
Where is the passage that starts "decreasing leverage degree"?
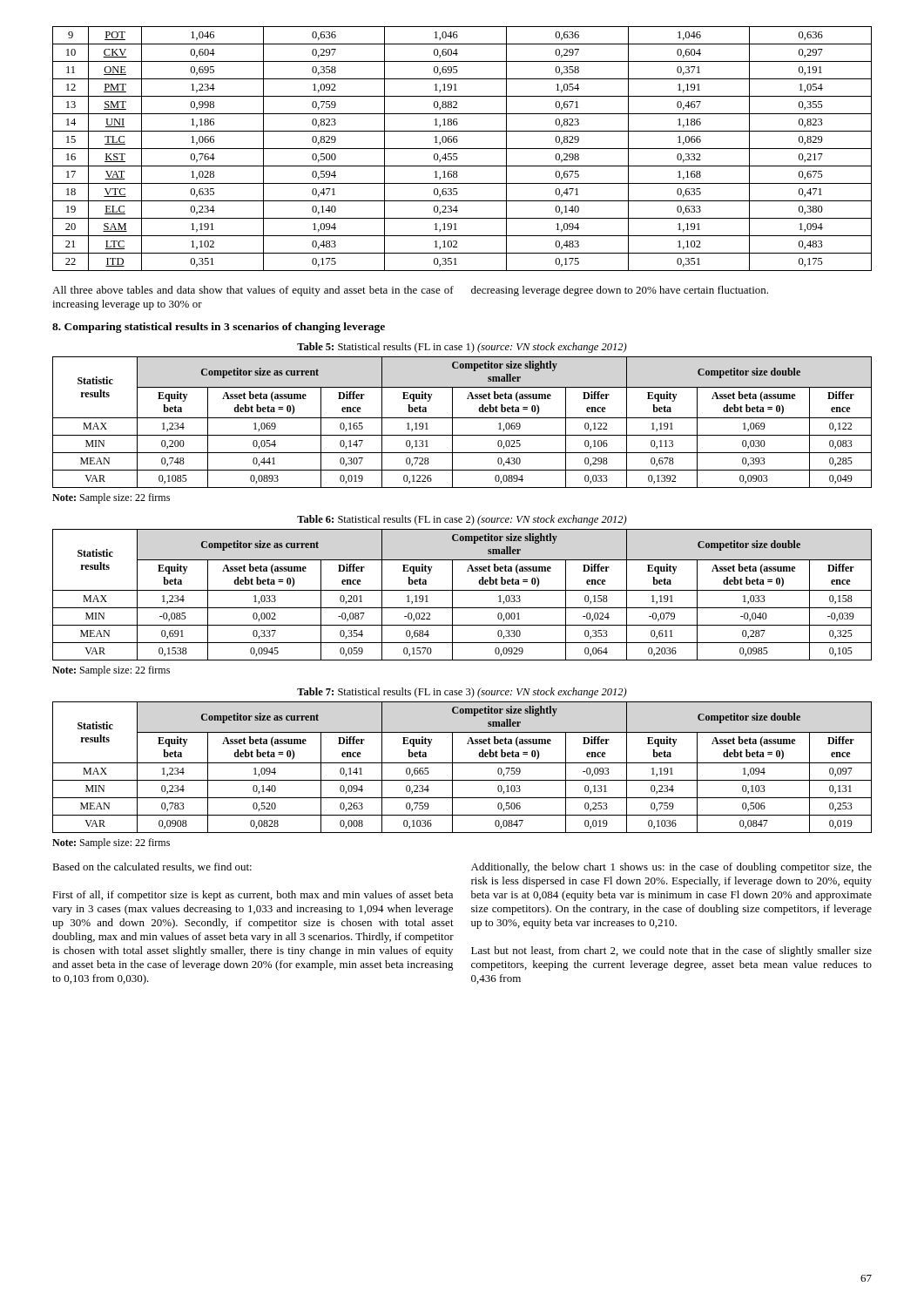coord(620,290)
